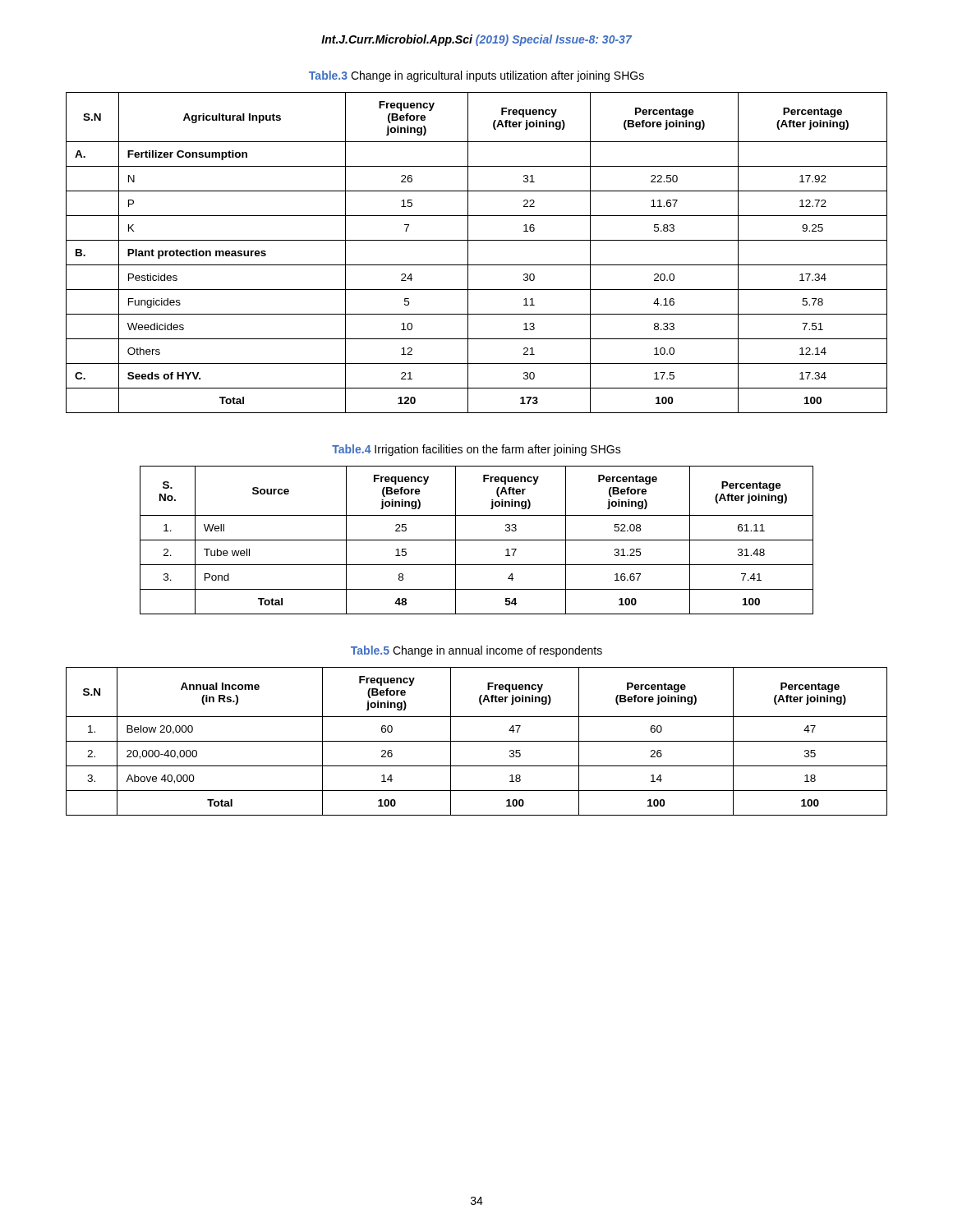Screen dimensions: 1232x953
Task: Click on the region starting "Table.4 Irrigation facilities on"
Action: pyautogui.click(x=476, y=449)
